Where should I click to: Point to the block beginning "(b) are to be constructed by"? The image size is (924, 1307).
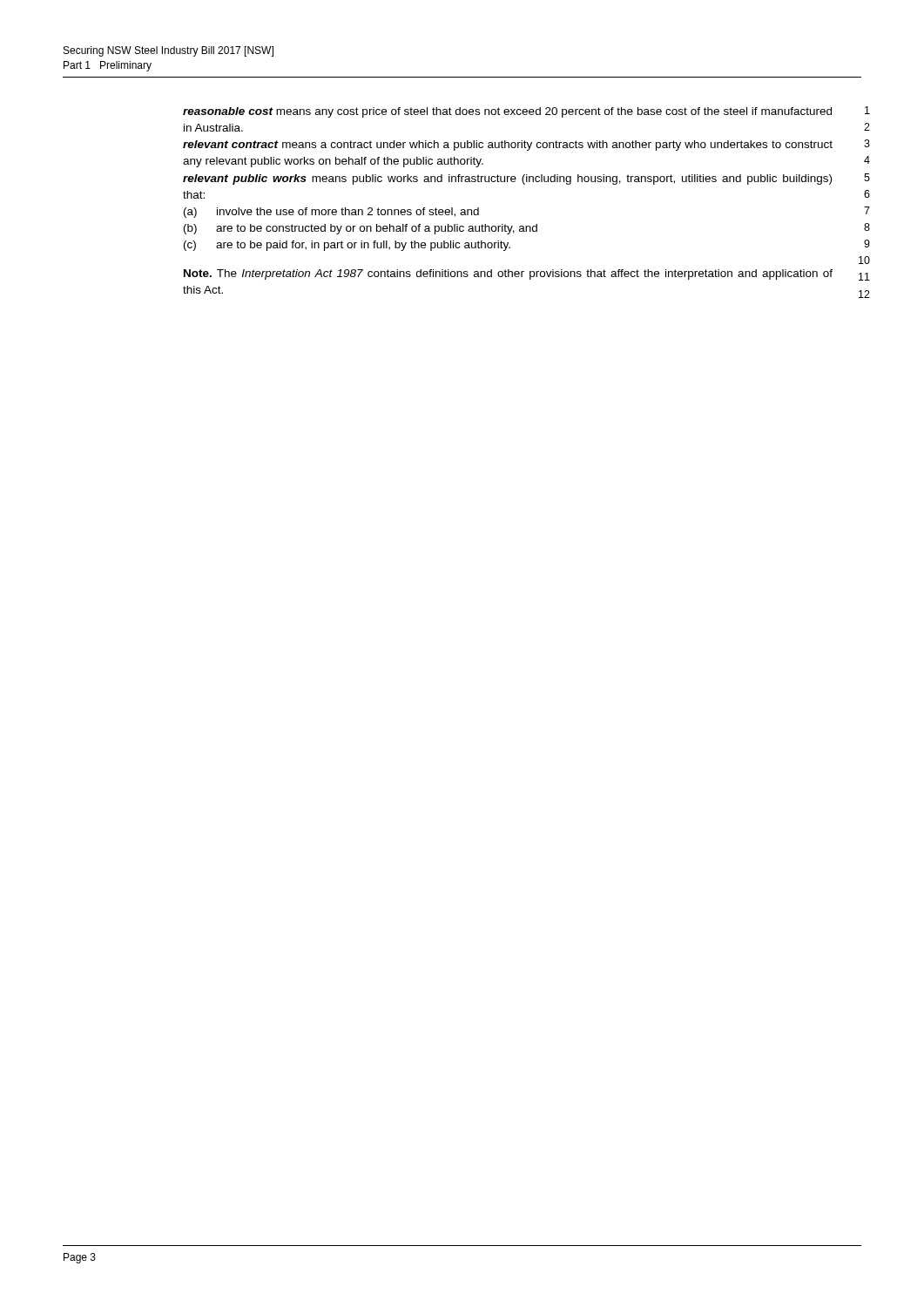[x=508, y=228]
